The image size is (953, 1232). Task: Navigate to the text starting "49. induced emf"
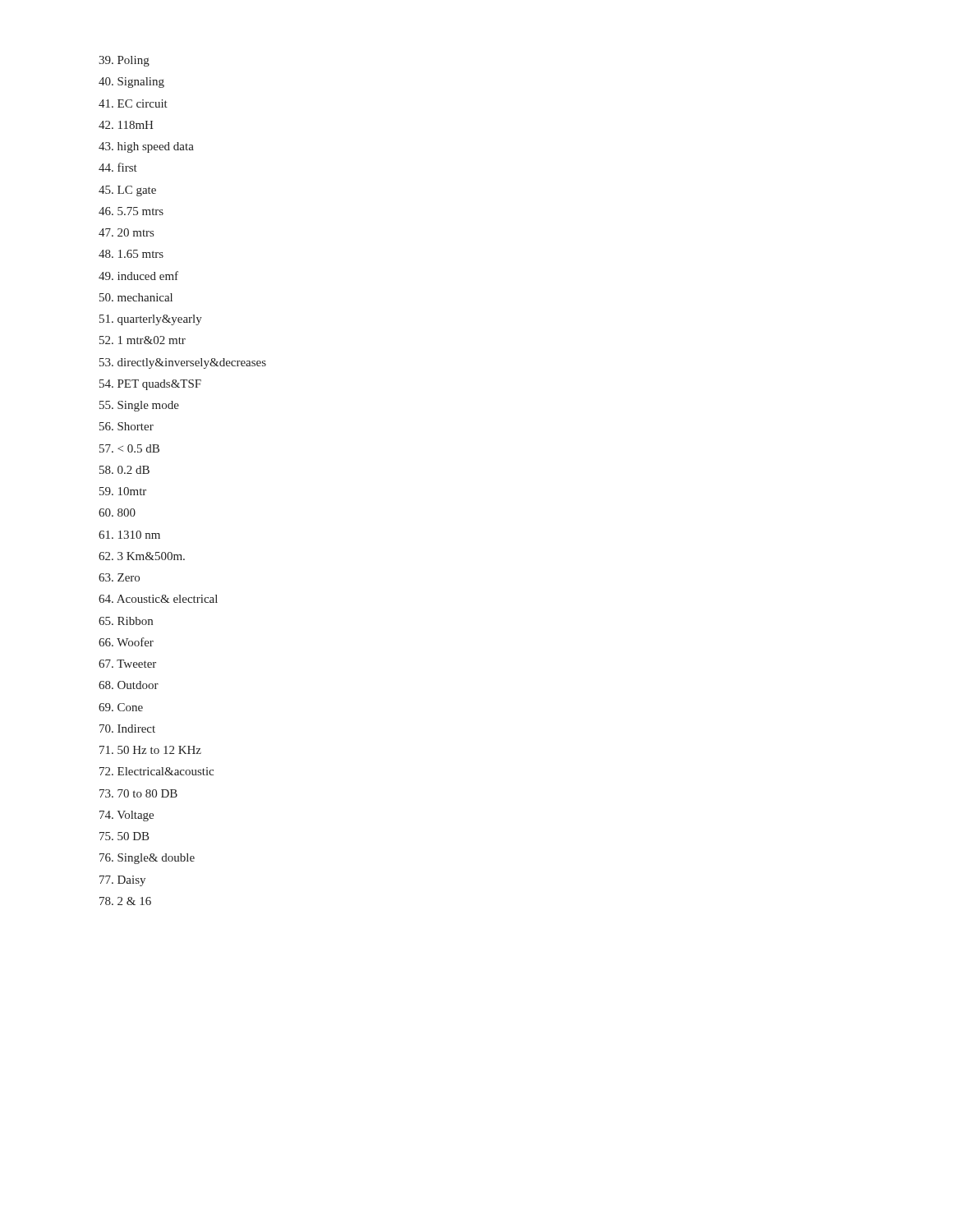(138, 276)
